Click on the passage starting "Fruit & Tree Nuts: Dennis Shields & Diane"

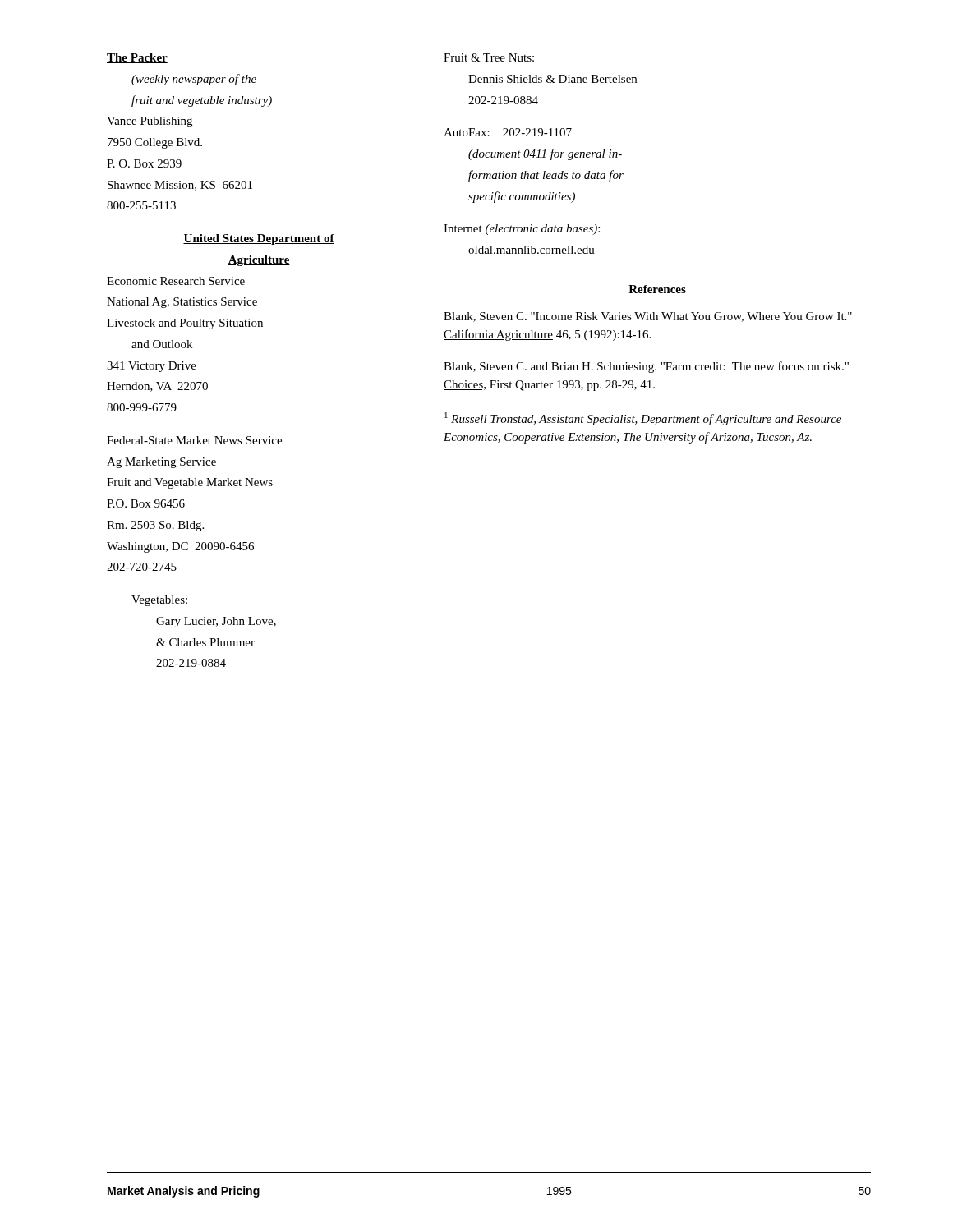[489, 57]
